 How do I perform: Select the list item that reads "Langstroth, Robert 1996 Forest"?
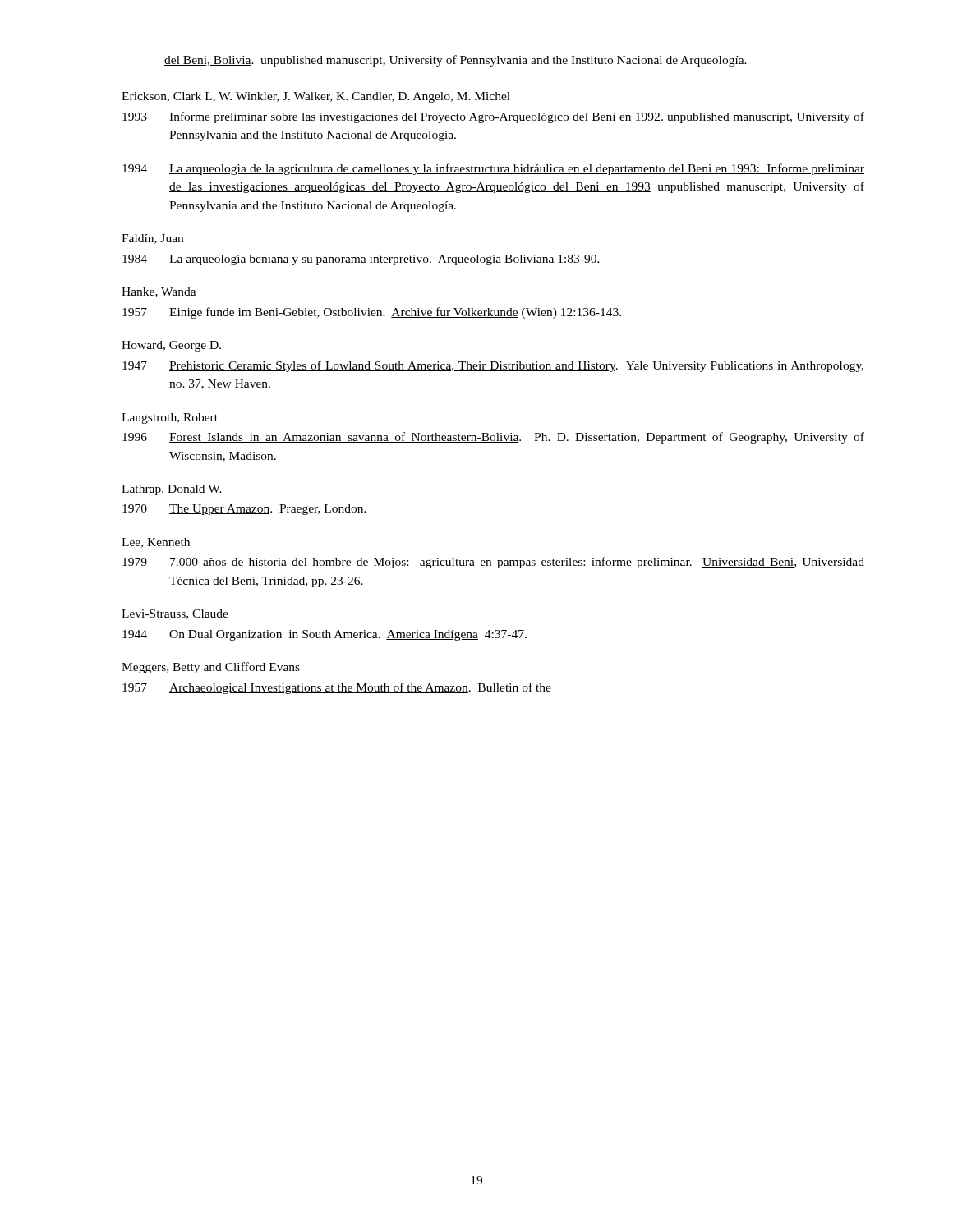coord(493,436)
